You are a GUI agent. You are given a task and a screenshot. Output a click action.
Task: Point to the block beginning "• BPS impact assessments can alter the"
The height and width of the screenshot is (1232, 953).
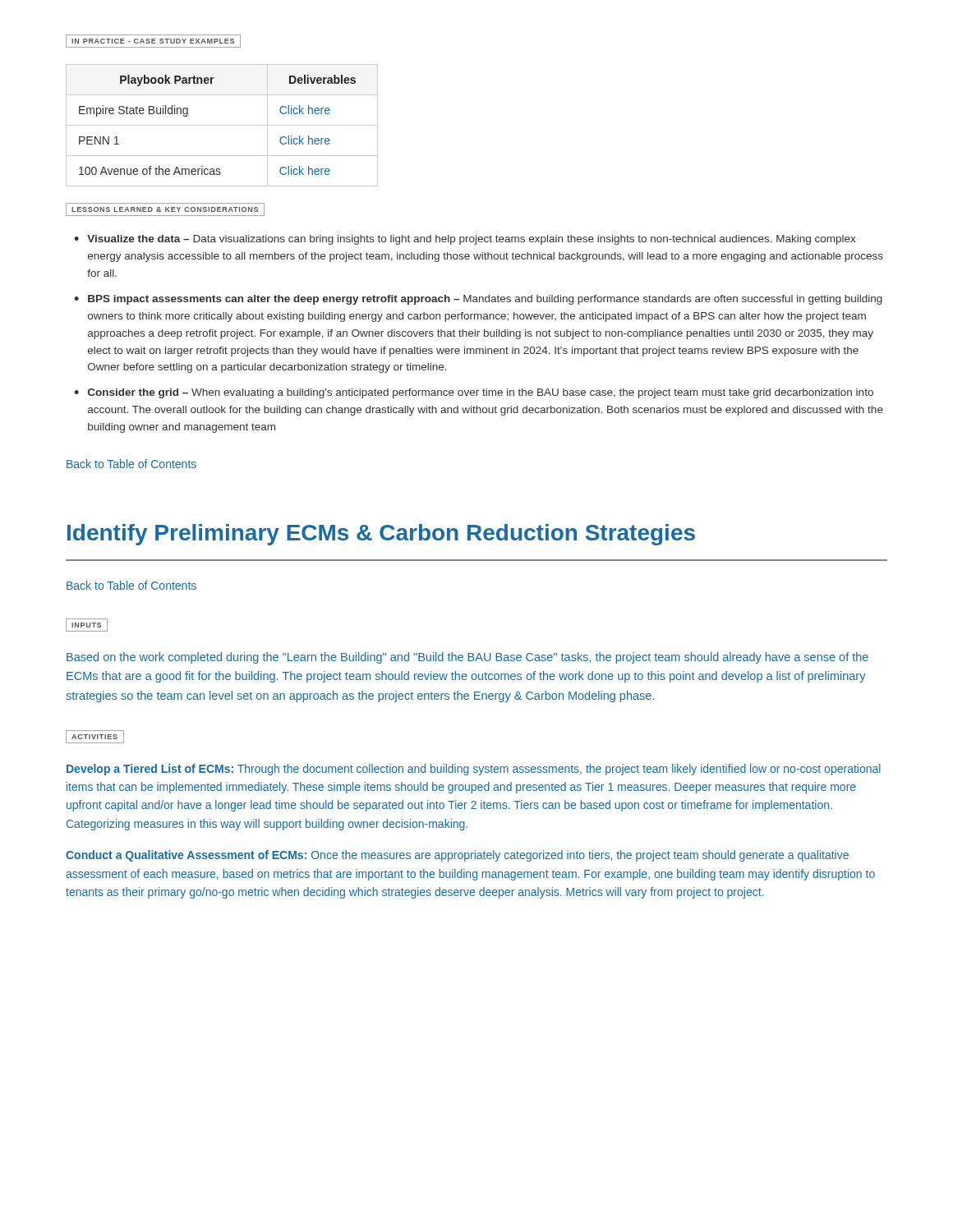coord(481,334)
